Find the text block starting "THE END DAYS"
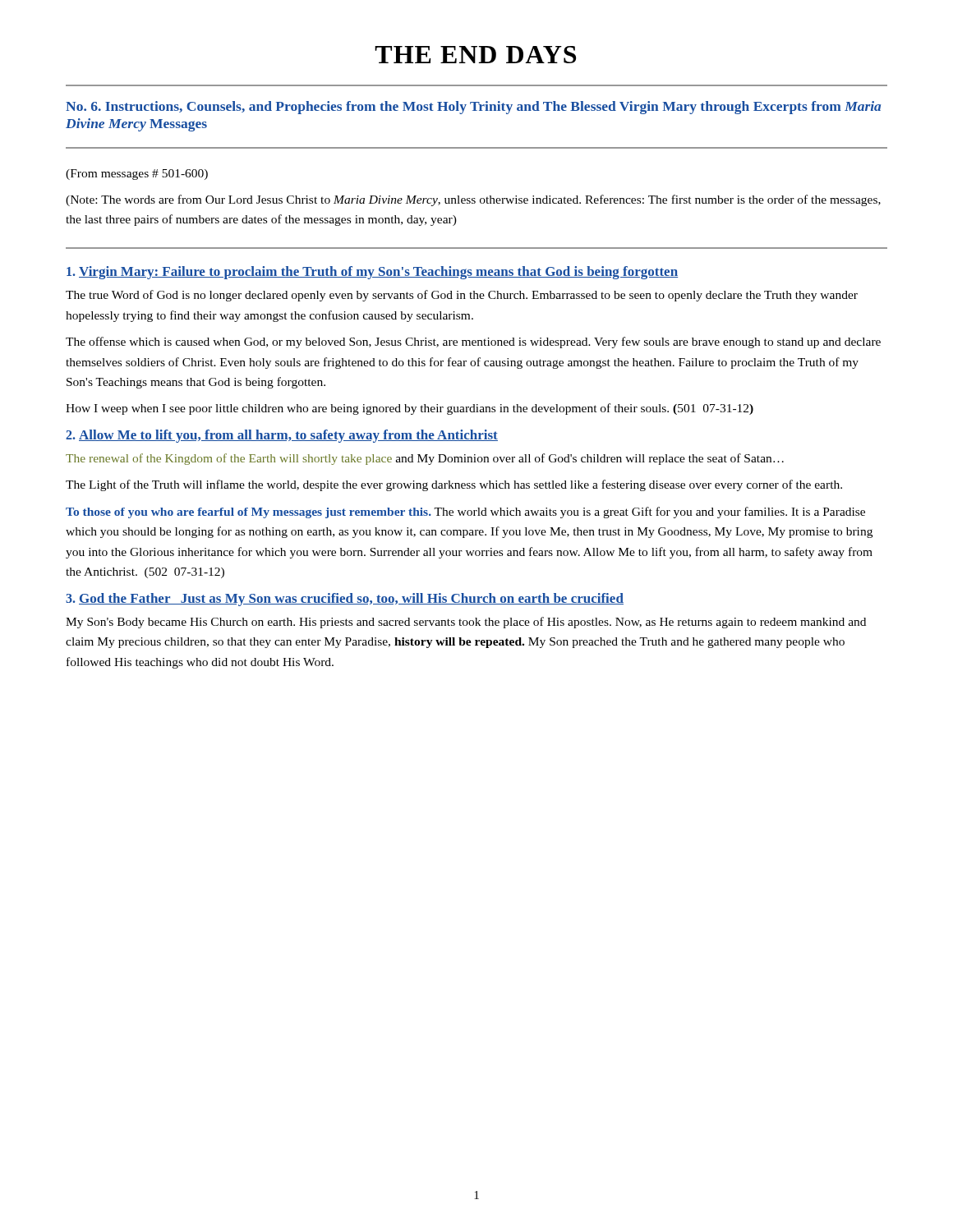Viewport: 953px width, 1232px height. tap(476, 54)
